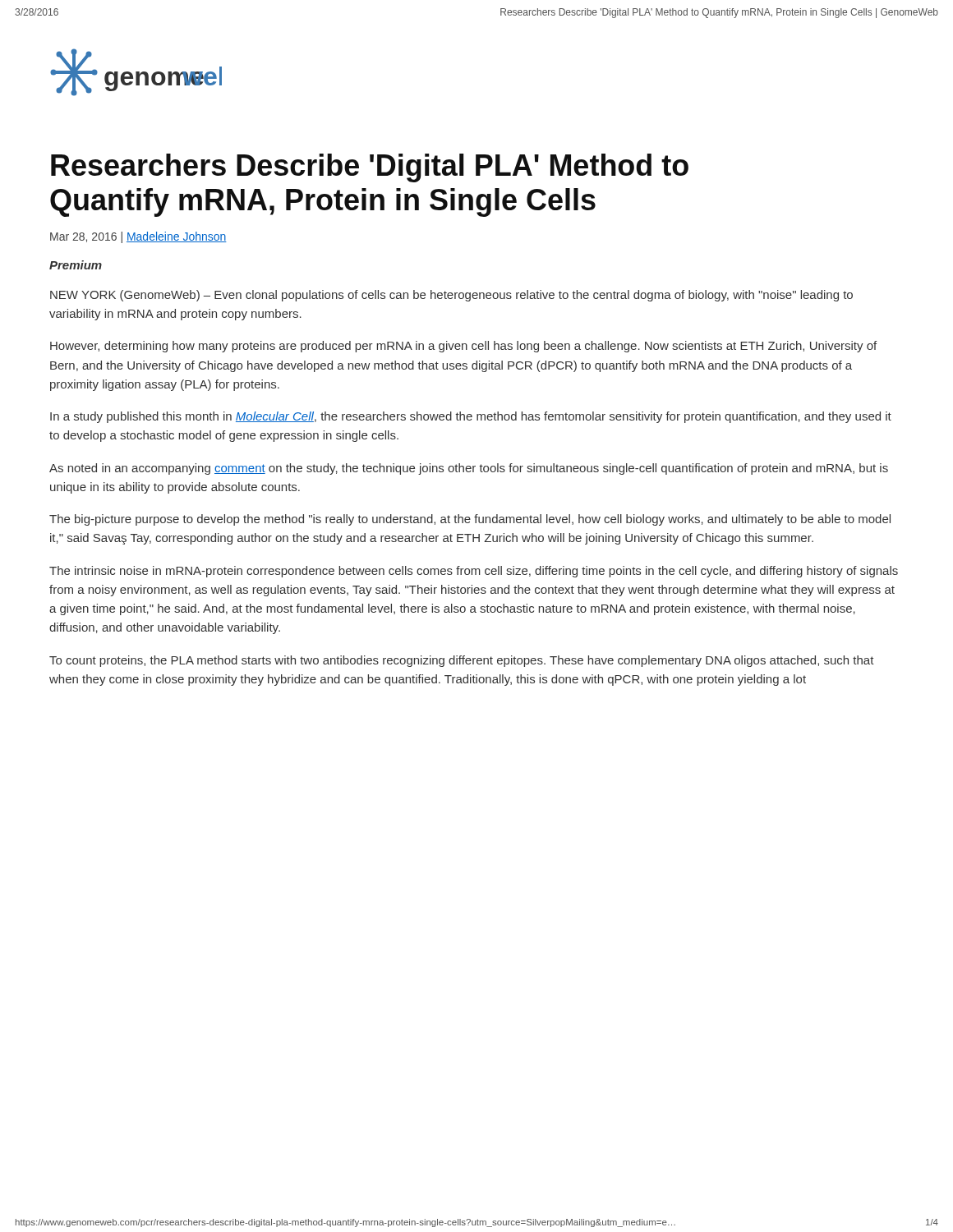
Task: Click the passage that begins "In a study published this"
Action: click(470, 426)
